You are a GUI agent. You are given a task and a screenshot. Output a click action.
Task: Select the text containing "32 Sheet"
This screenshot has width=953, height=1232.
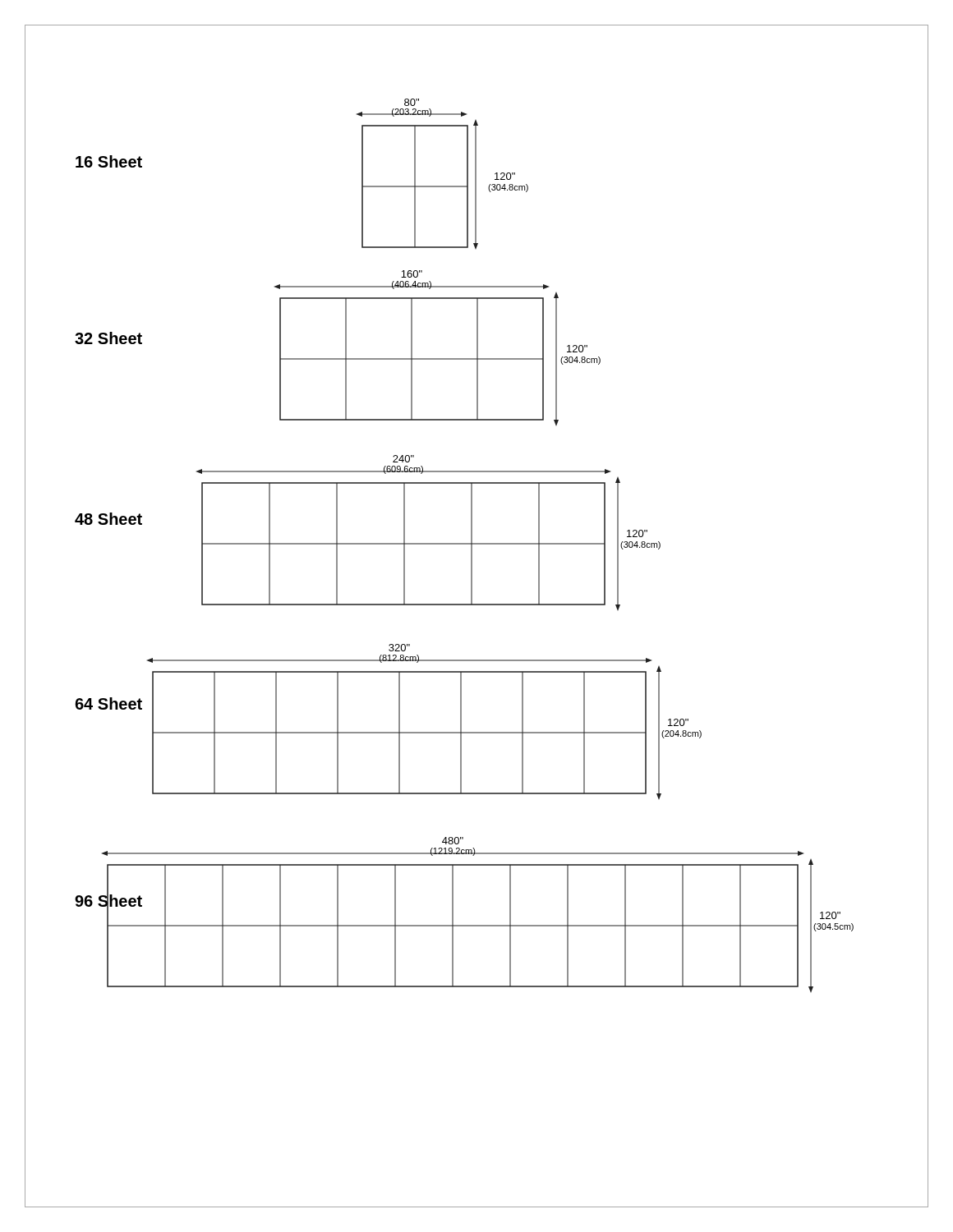pyautogui.click(x=109, y=338)
